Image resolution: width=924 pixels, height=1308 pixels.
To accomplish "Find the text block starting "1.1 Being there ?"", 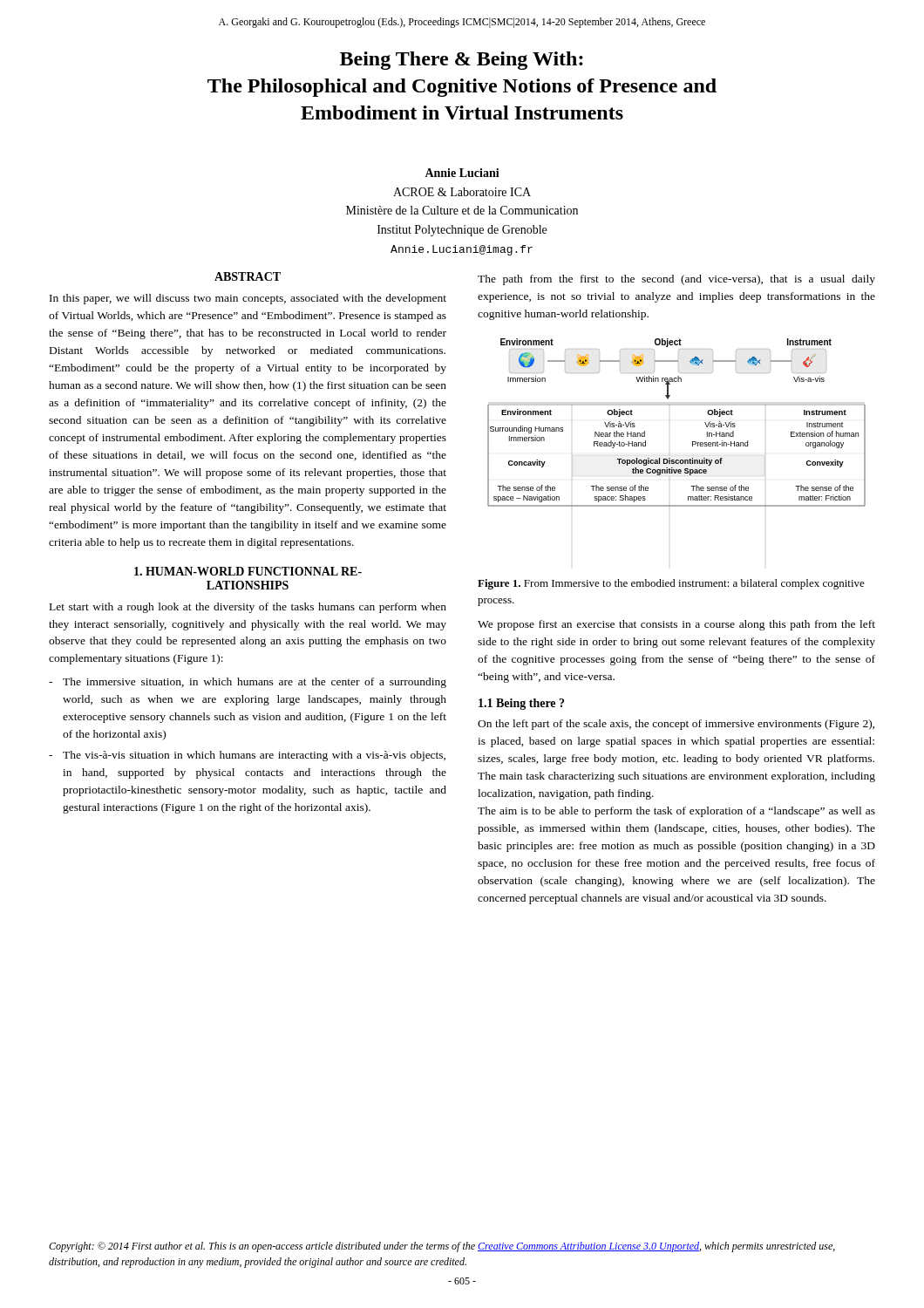I will [521, 704].
